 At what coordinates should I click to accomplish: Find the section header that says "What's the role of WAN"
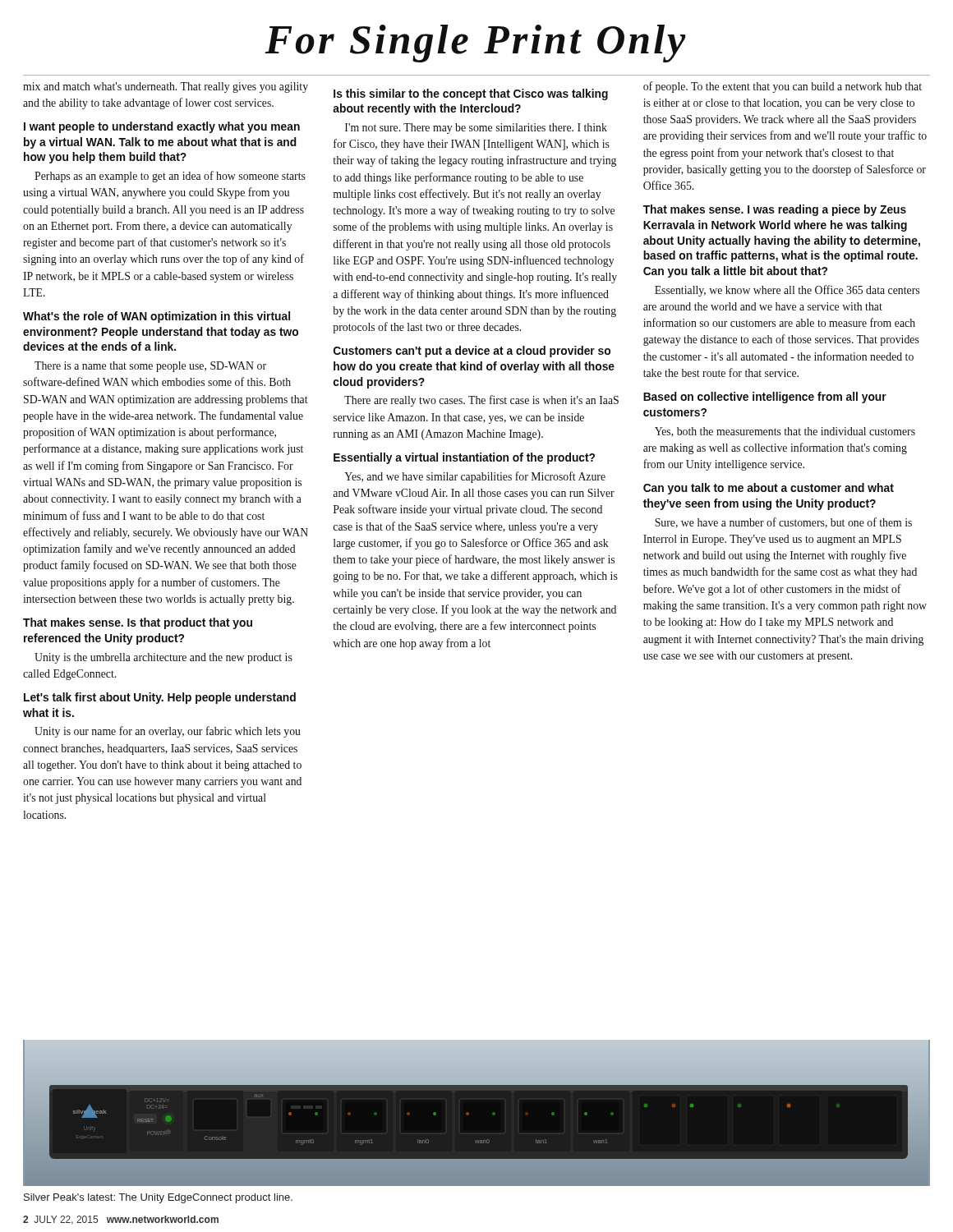click(161, 332)
